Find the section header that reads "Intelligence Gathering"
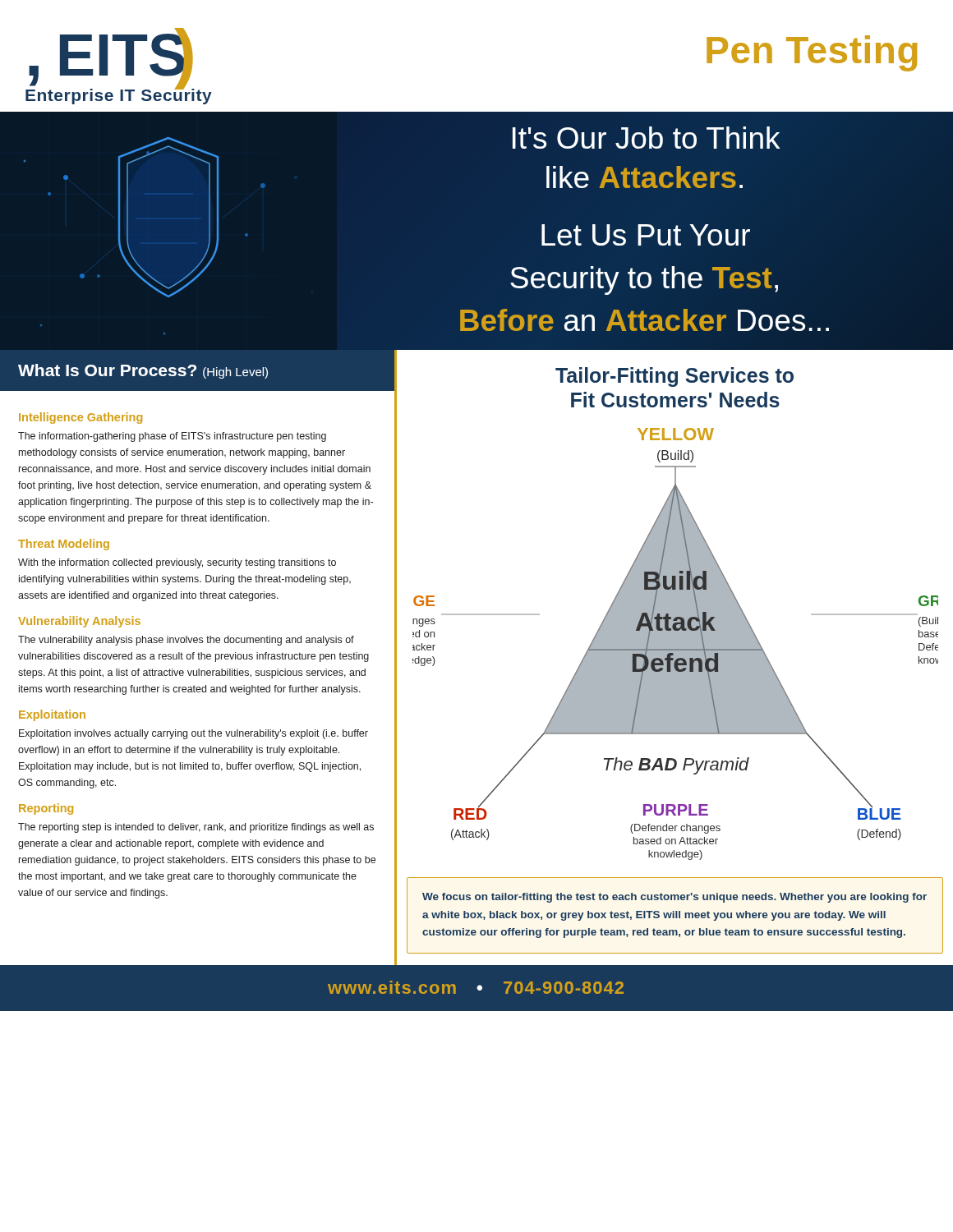 click(x=81, y=417)
